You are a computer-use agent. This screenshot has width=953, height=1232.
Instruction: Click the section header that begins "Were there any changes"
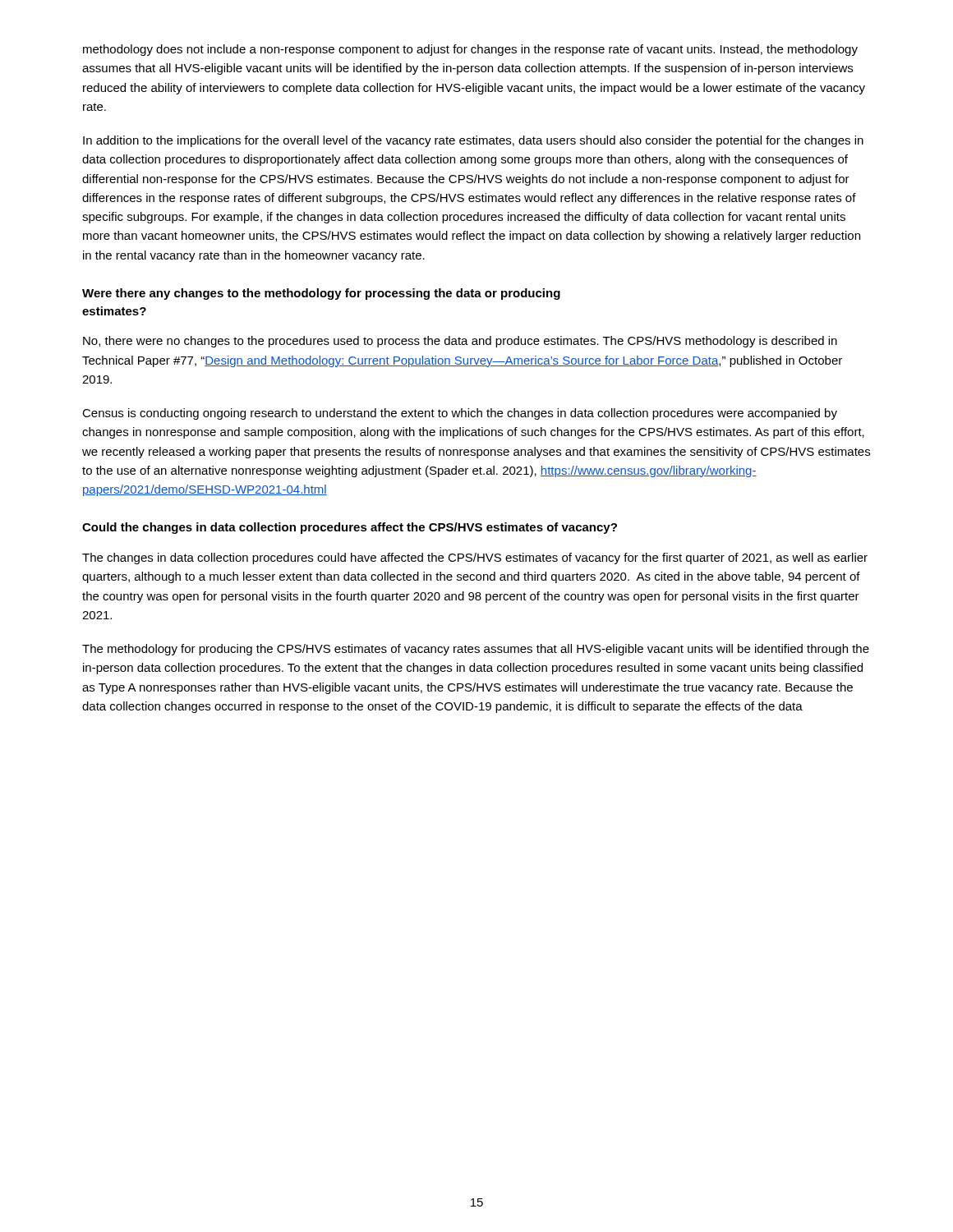(321, 302)
